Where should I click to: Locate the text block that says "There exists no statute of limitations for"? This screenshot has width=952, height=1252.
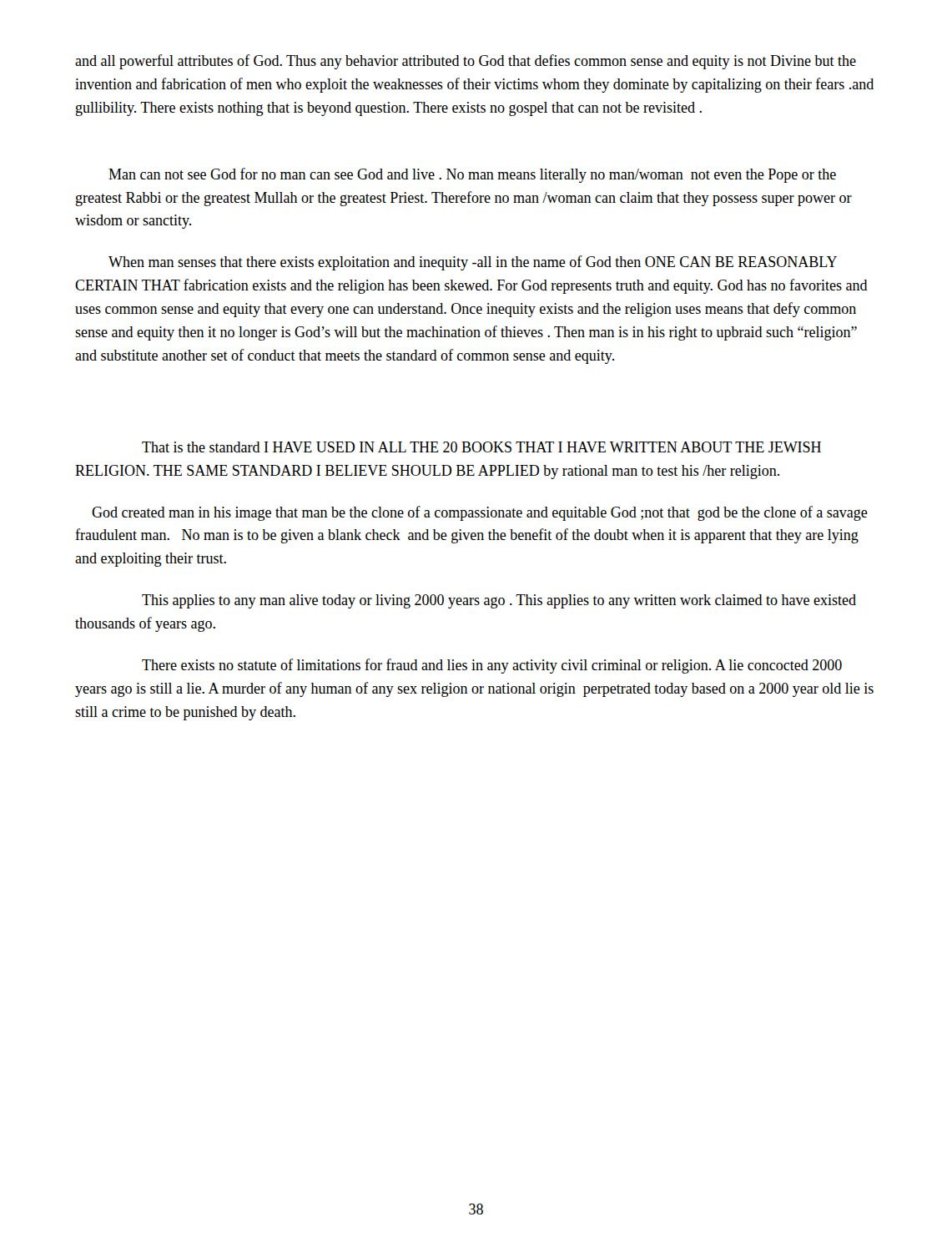tap(474, 689)
